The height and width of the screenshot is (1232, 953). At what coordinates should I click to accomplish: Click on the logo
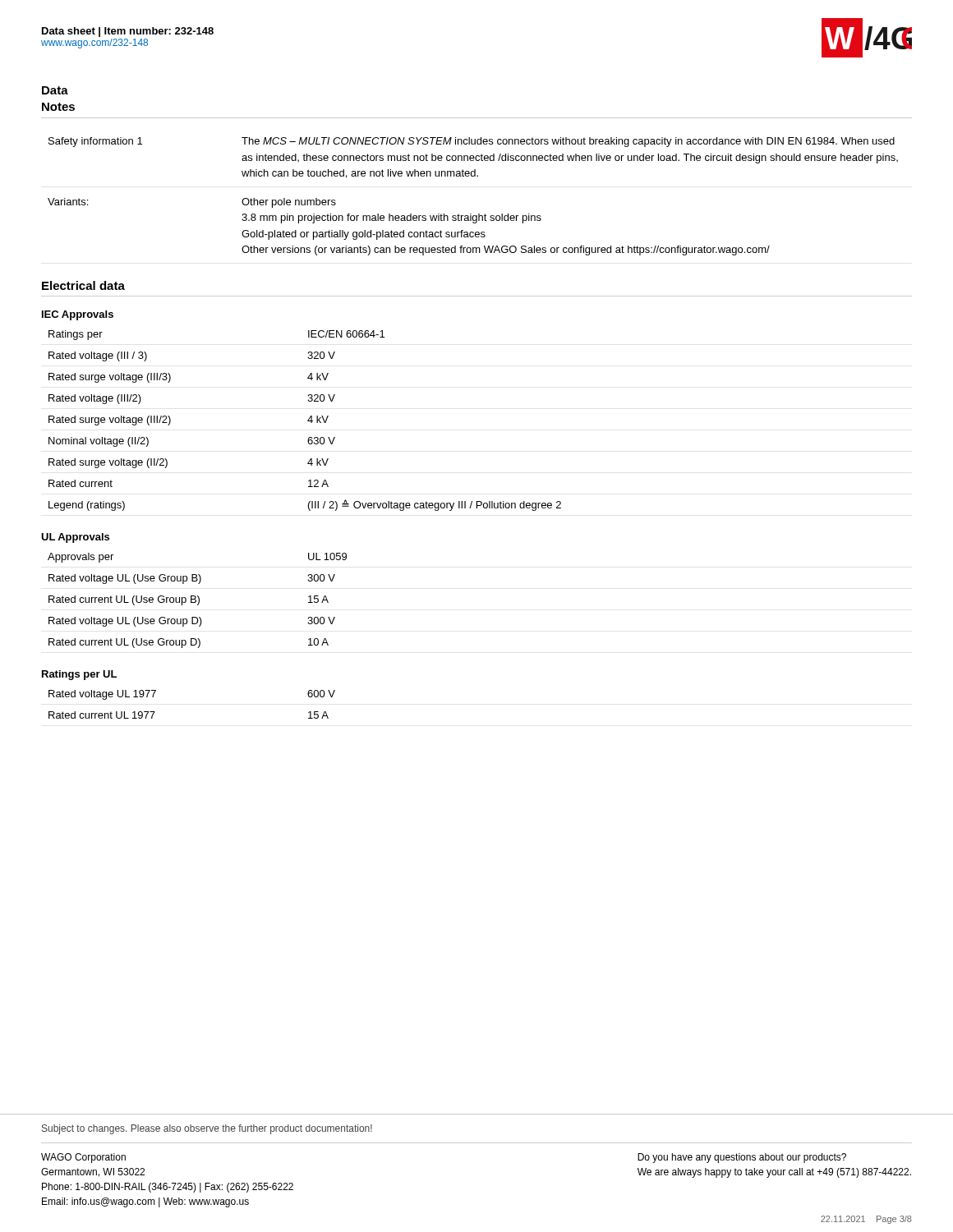pyautogui.click(x=867, y=39)
